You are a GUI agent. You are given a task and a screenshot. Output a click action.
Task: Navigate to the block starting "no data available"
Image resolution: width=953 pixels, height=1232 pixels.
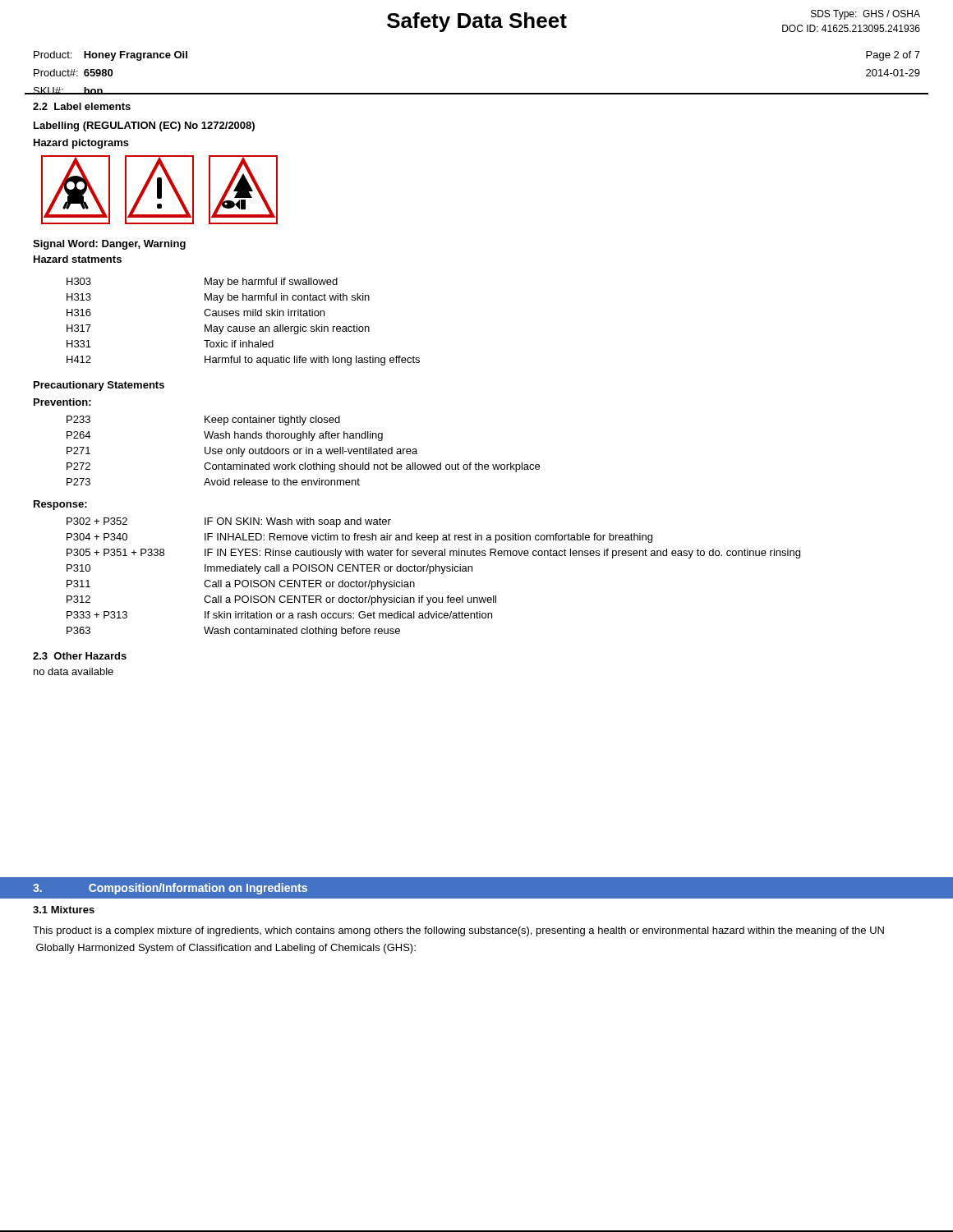click(x=73, y=671)
